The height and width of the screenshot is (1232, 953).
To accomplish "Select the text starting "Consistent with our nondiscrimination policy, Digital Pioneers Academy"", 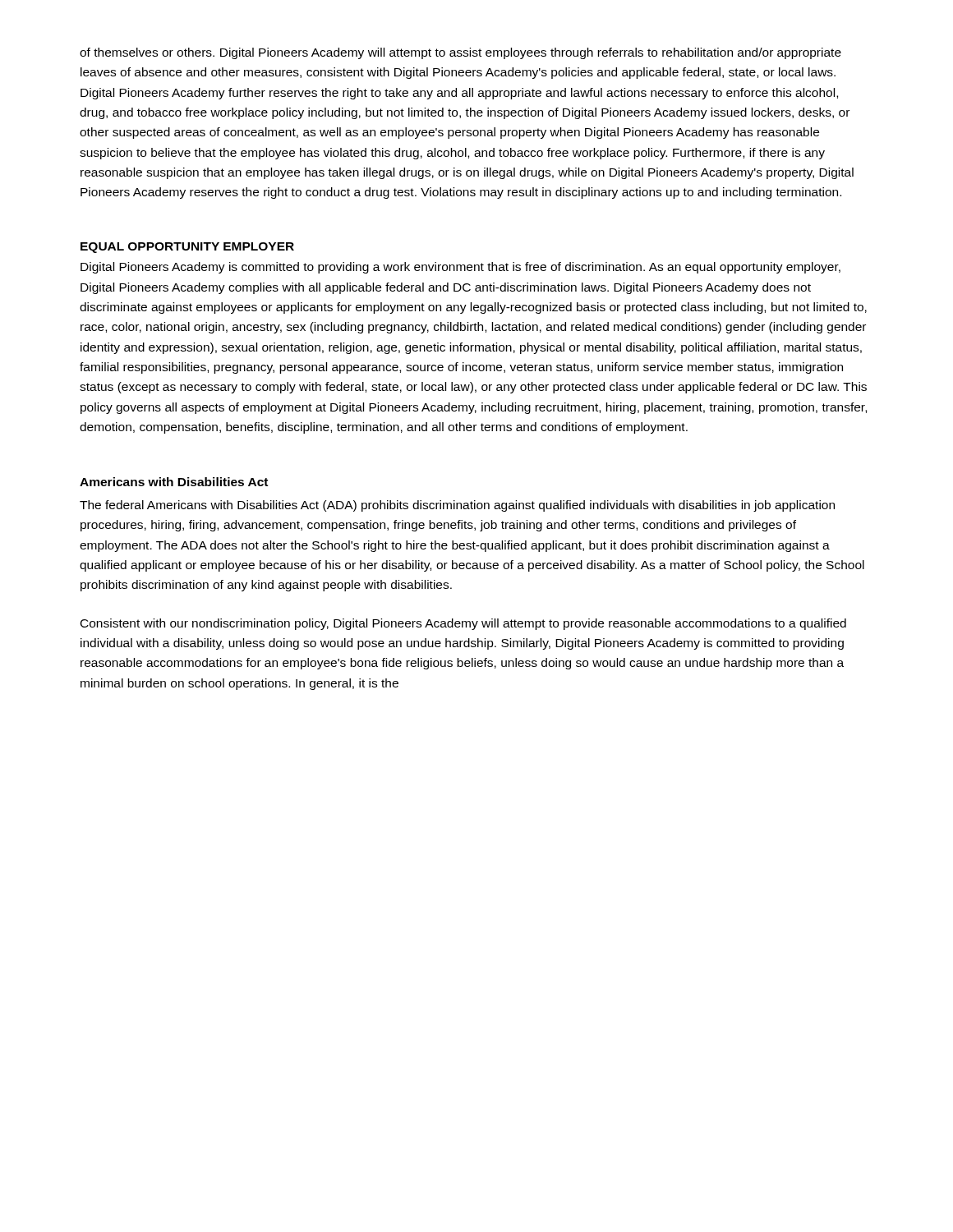I will (x=463, y=653).
